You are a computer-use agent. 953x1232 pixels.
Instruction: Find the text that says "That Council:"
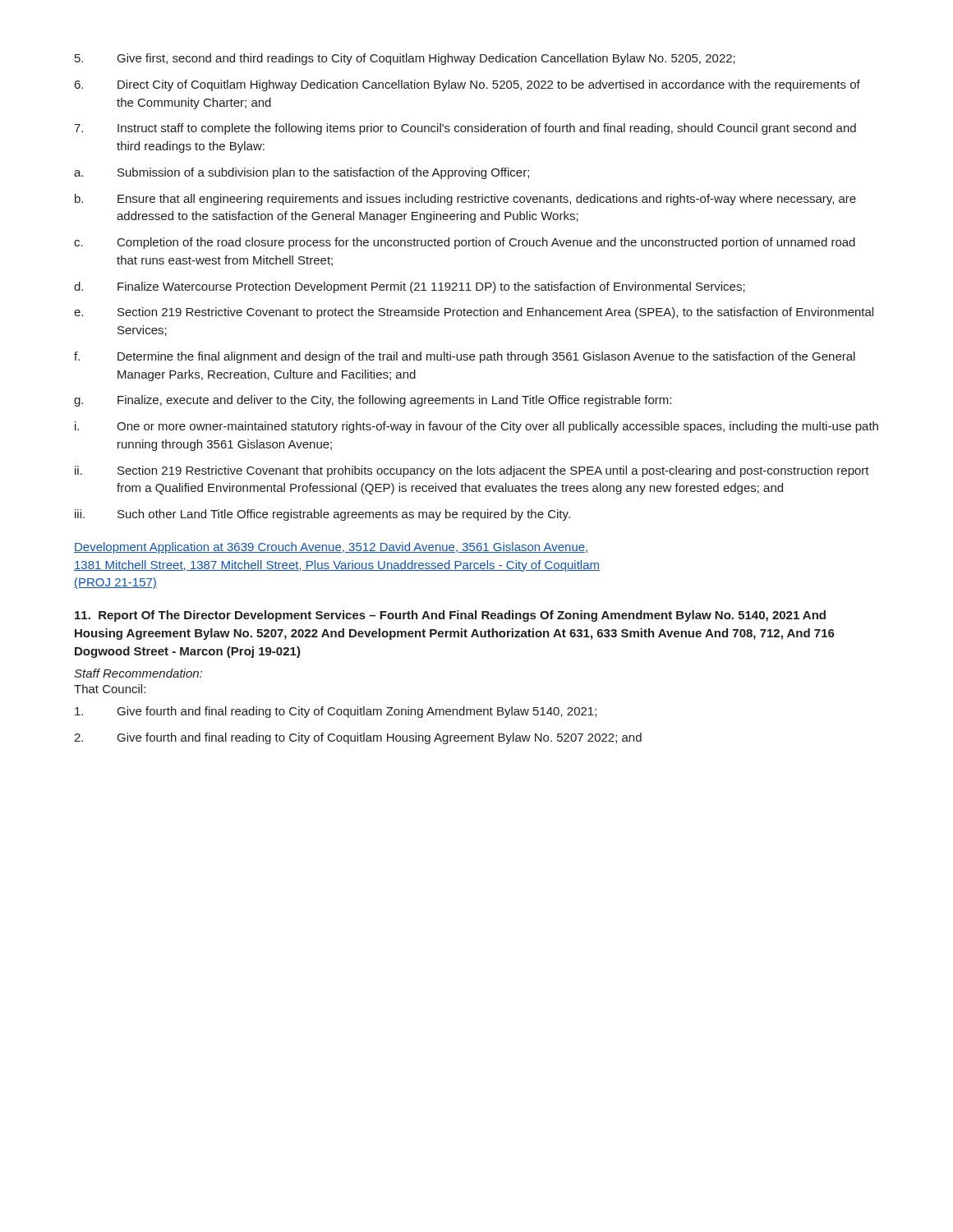[x=110, y=689]
